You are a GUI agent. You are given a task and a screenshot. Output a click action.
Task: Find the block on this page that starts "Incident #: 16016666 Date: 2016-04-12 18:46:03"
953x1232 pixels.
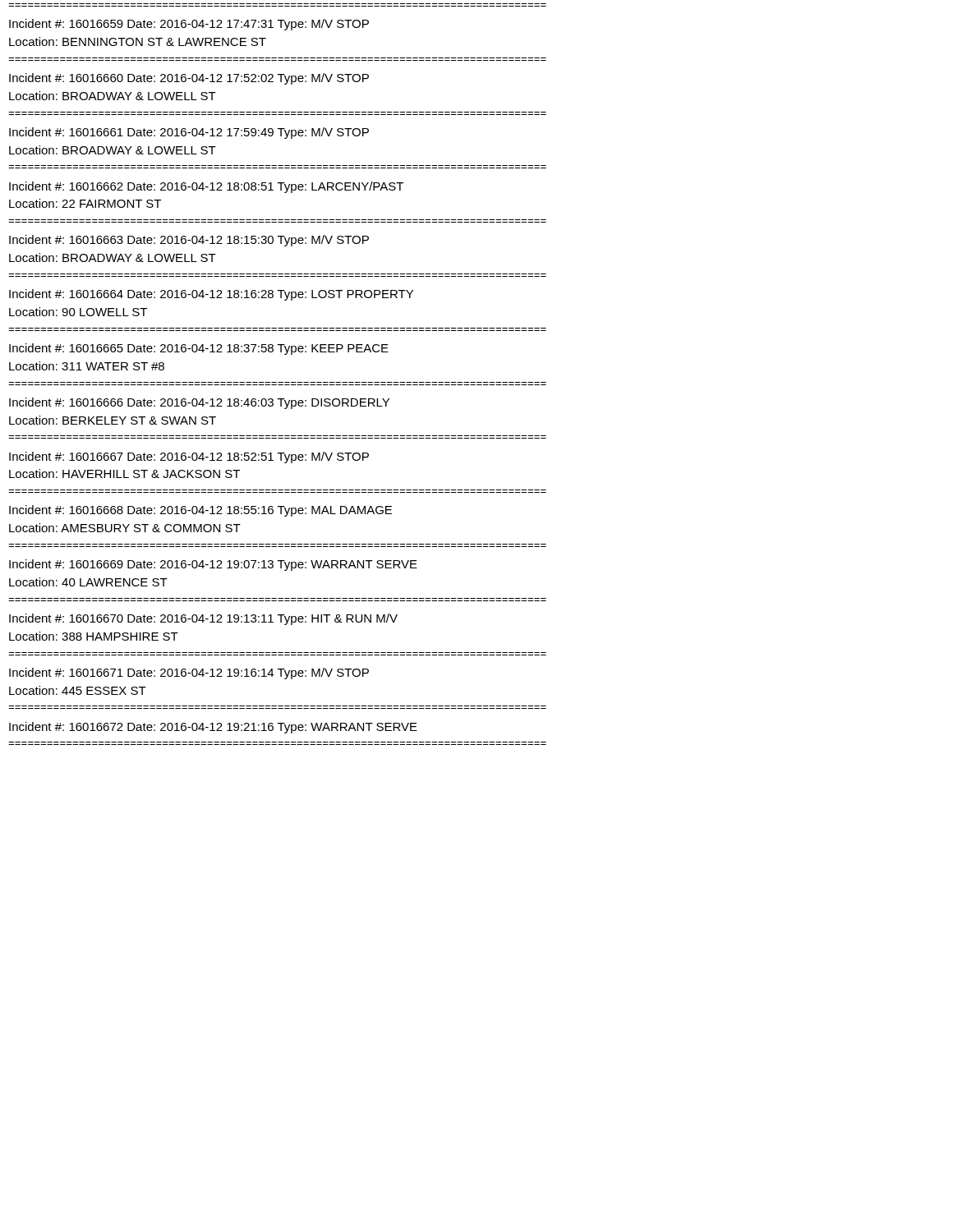point(199,403)
